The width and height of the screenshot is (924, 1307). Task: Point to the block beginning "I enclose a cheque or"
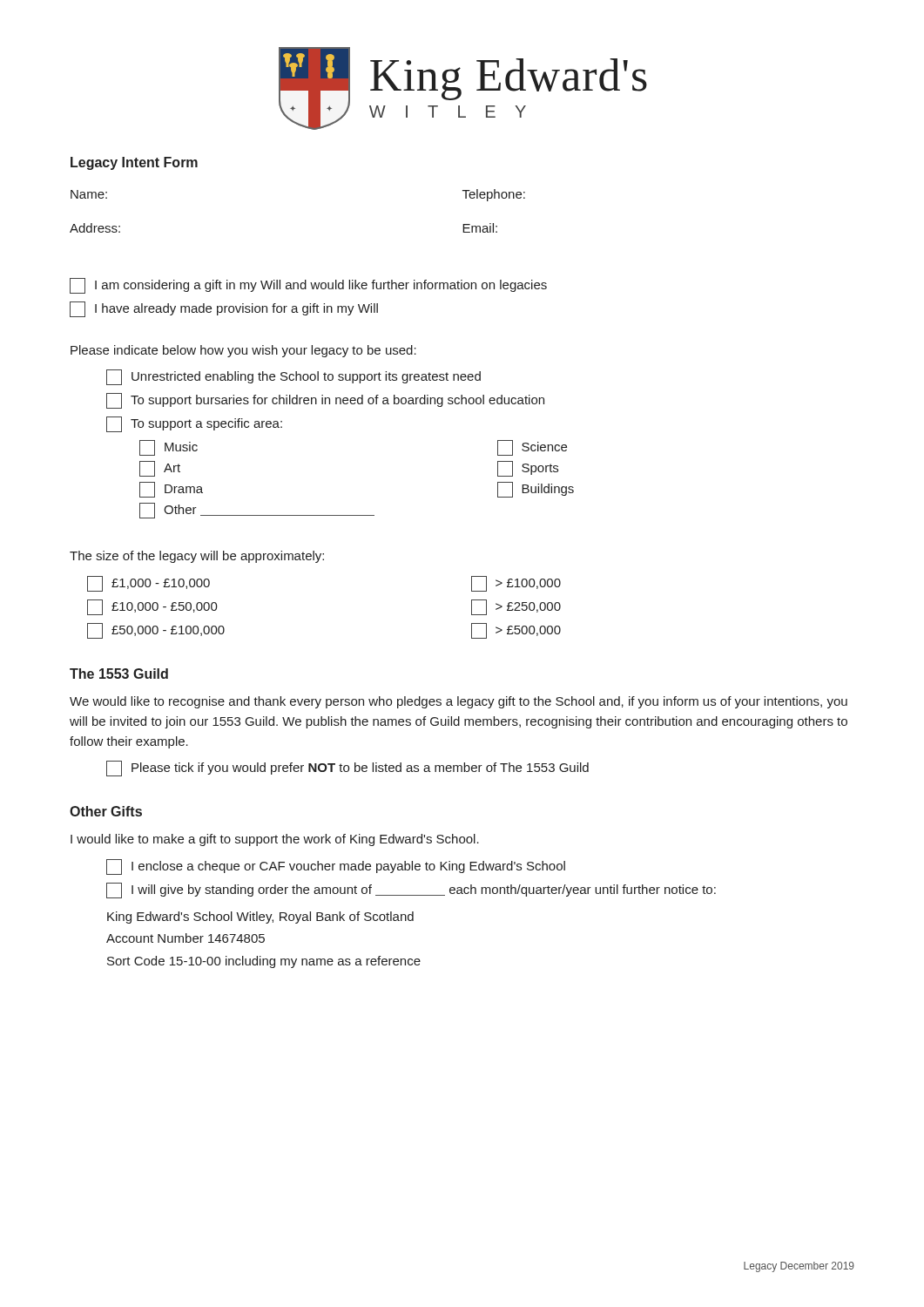point(336,866)
